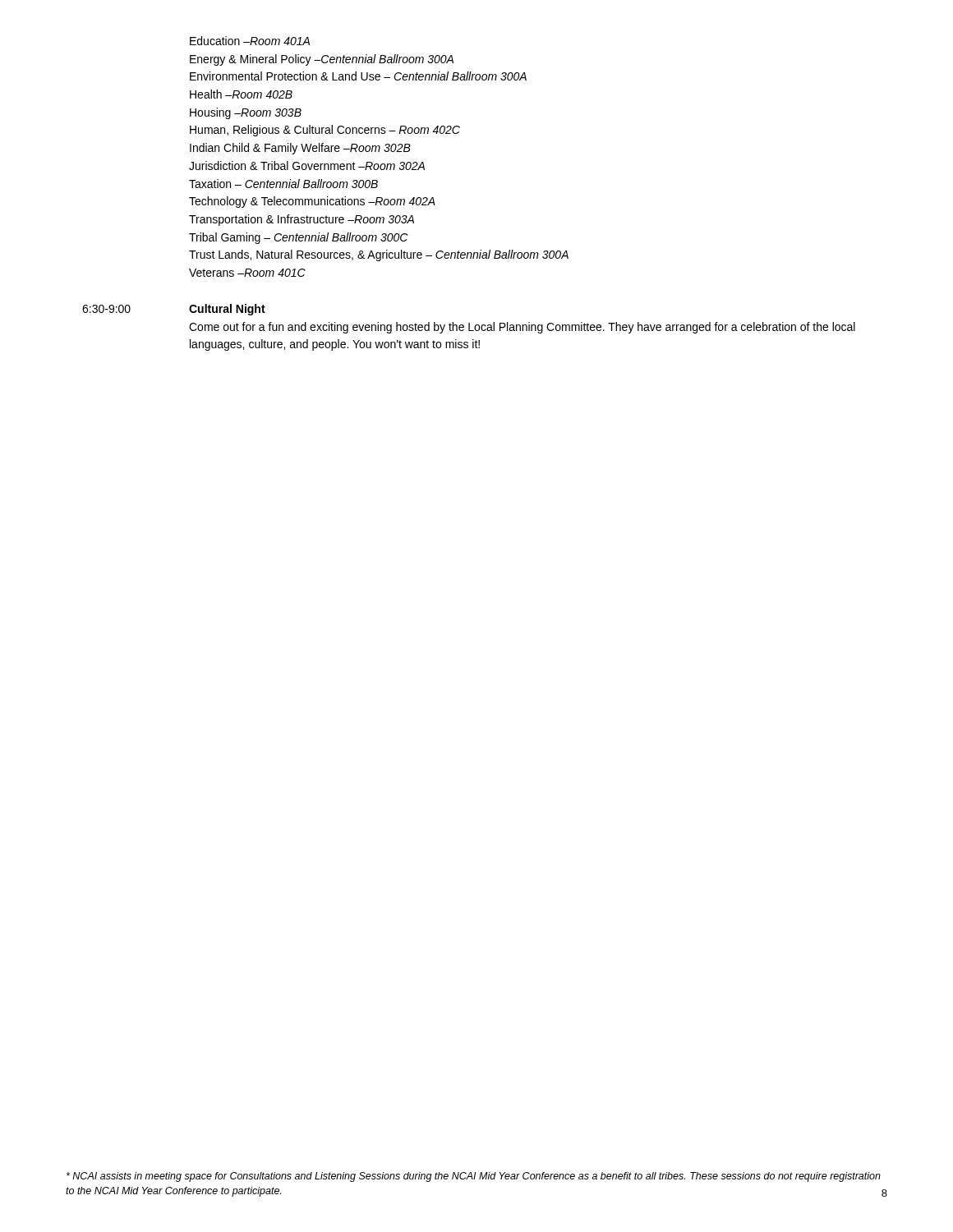Select the list item that says "Environmental Protection & Land Use – Centennial Ballroom"
This screenshot has width=953, height=1232.
358,77
